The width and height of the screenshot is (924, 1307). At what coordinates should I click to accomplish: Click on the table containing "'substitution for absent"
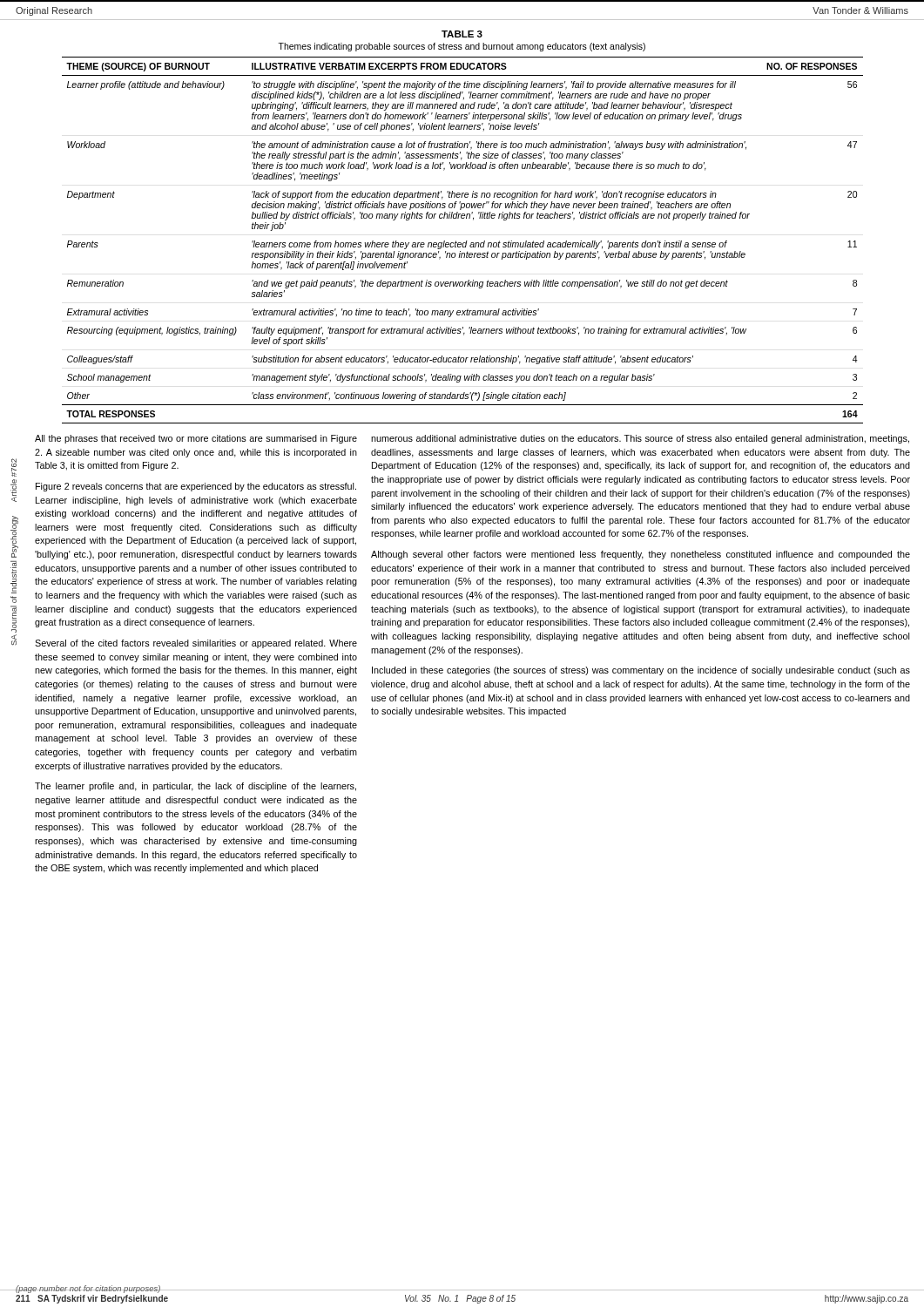[462, 240]
